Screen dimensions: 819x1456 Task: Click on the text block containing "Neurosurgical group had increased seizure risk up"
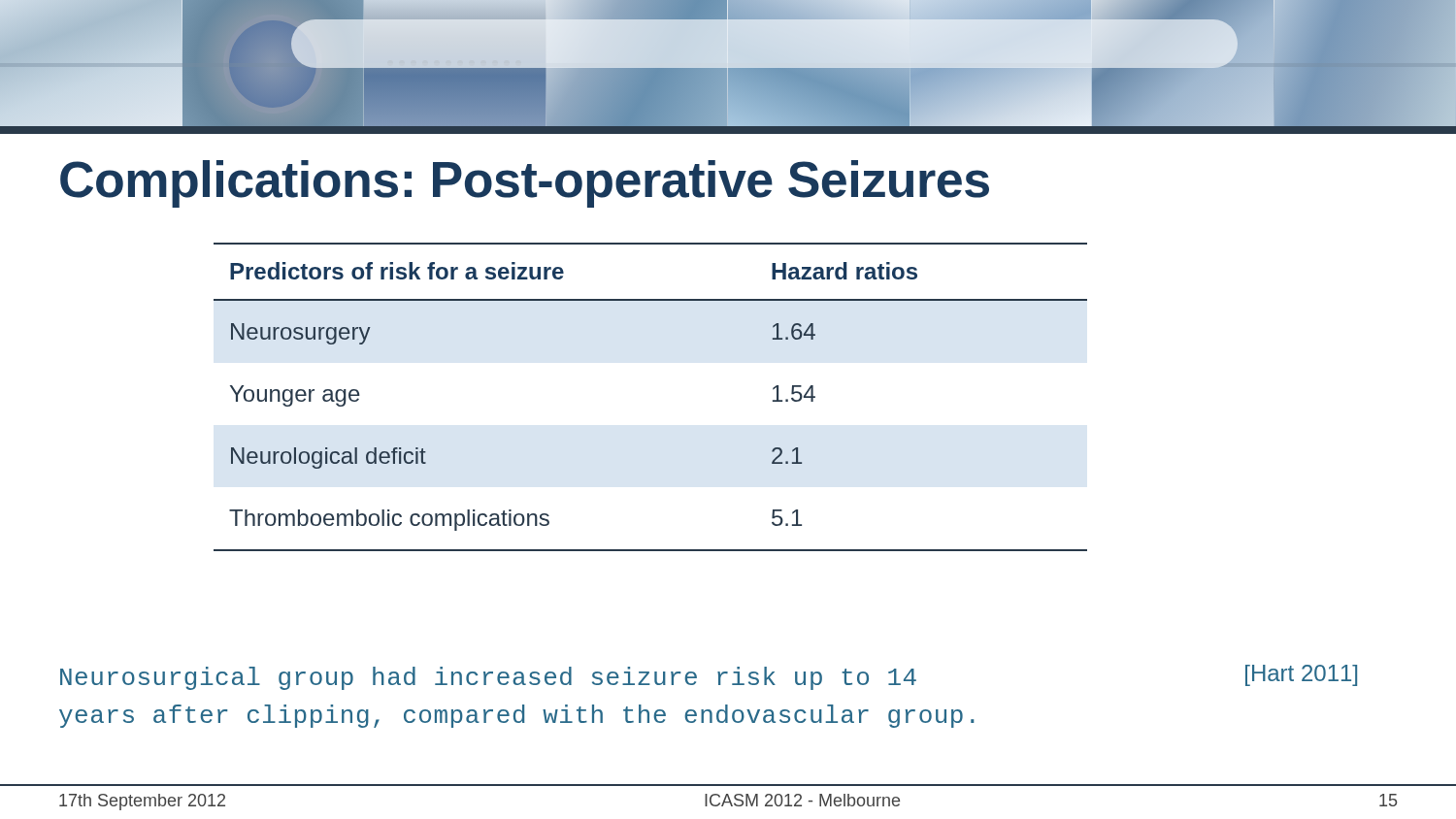(x=519, y=697)
